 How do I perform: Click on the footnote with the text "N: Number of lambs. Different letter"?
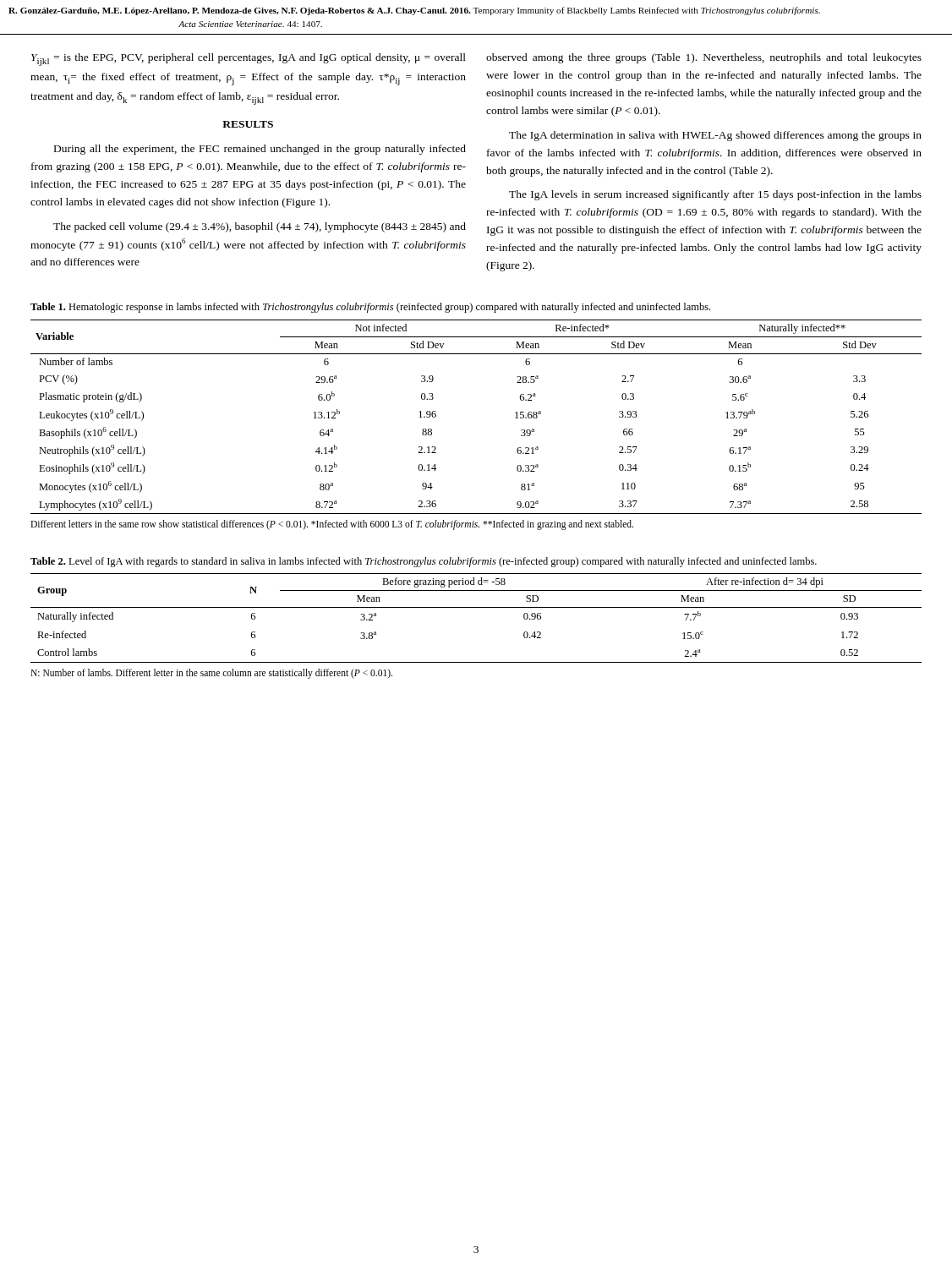[212, 673]
